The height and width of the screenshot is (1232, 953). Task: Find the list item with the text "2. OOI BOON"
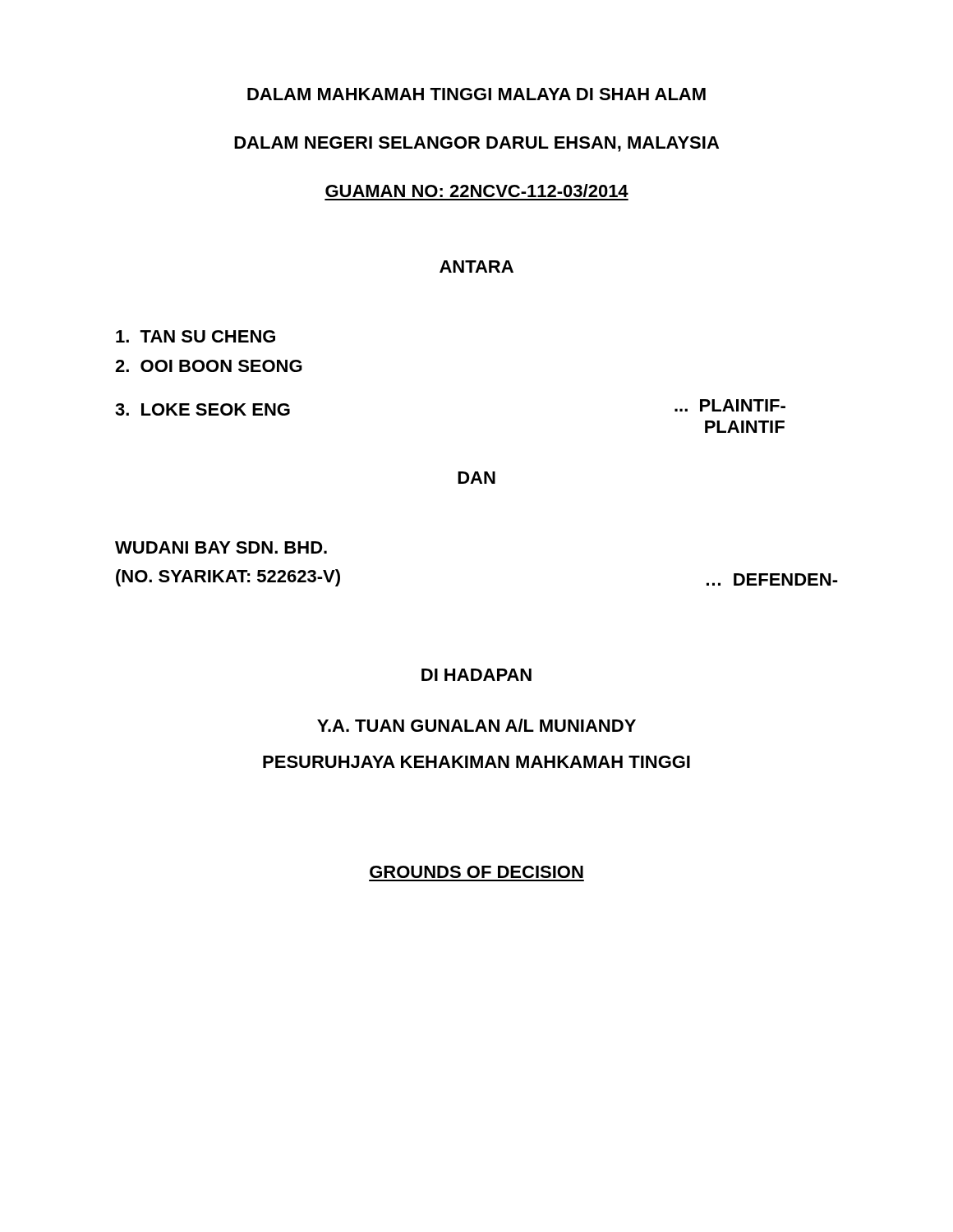[209, 366]
